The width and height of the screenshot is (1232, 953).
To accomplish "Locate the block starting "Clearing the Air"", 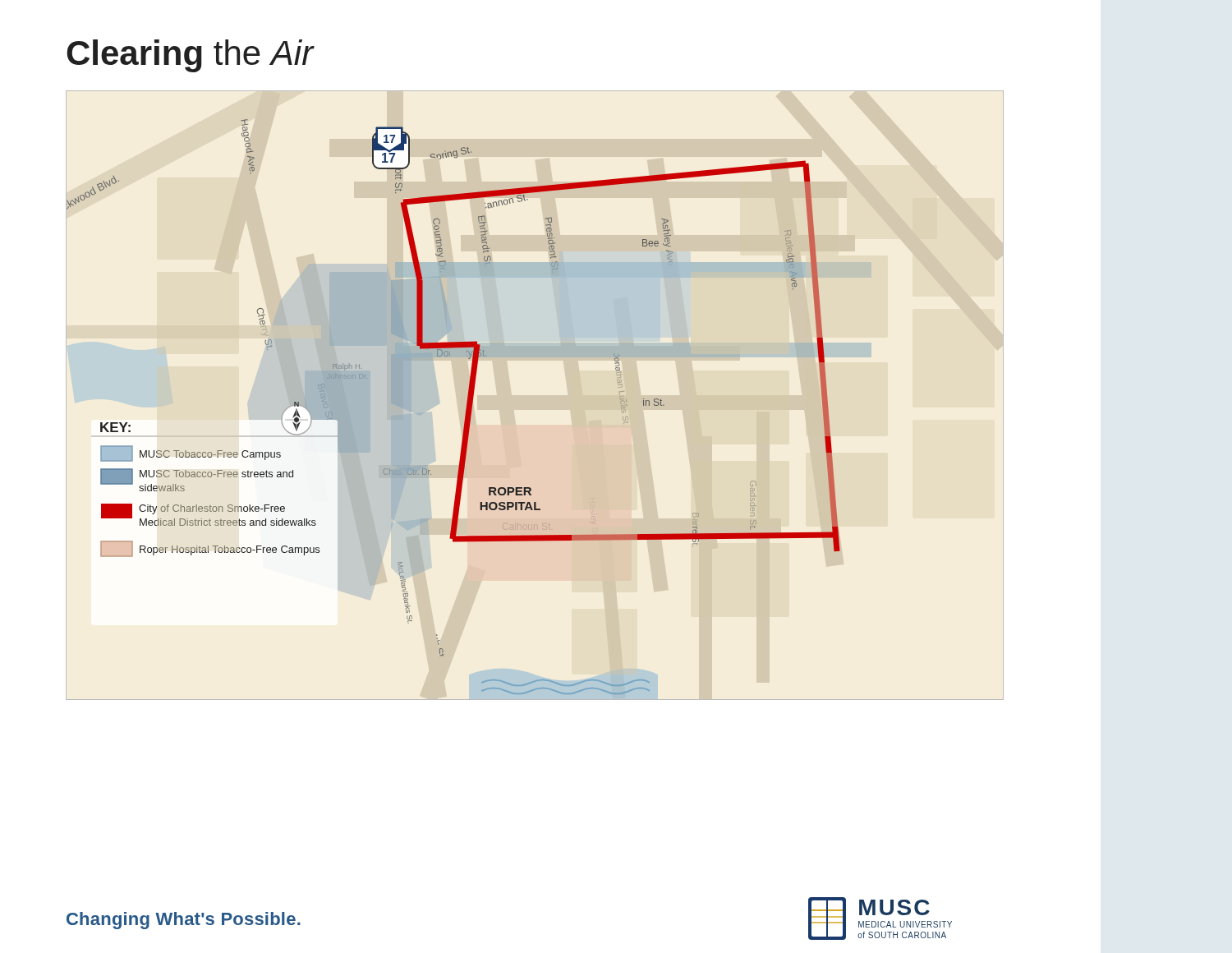I will (189, 53).
